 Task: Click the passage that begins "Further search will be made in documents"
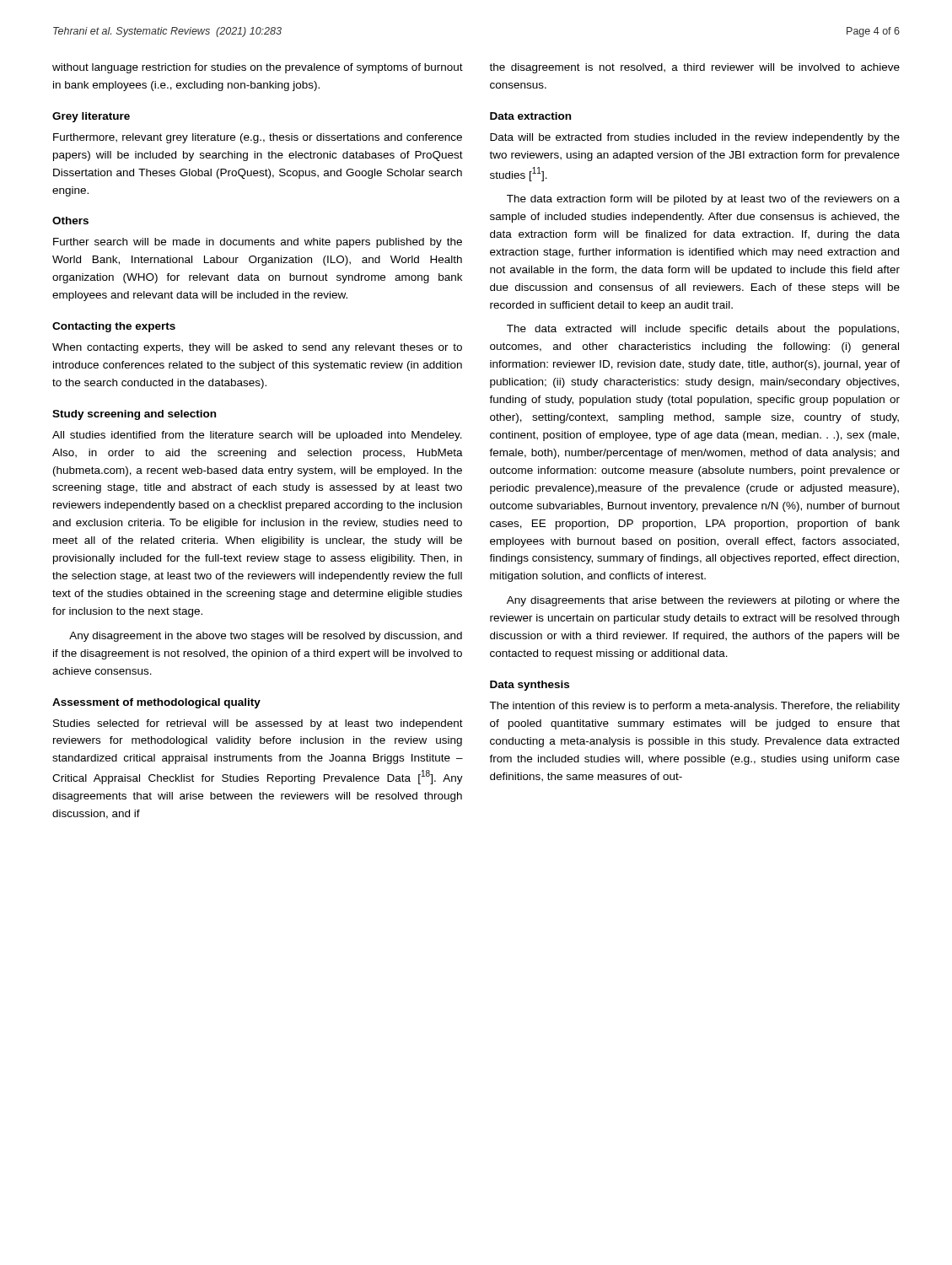click(257, 269)
